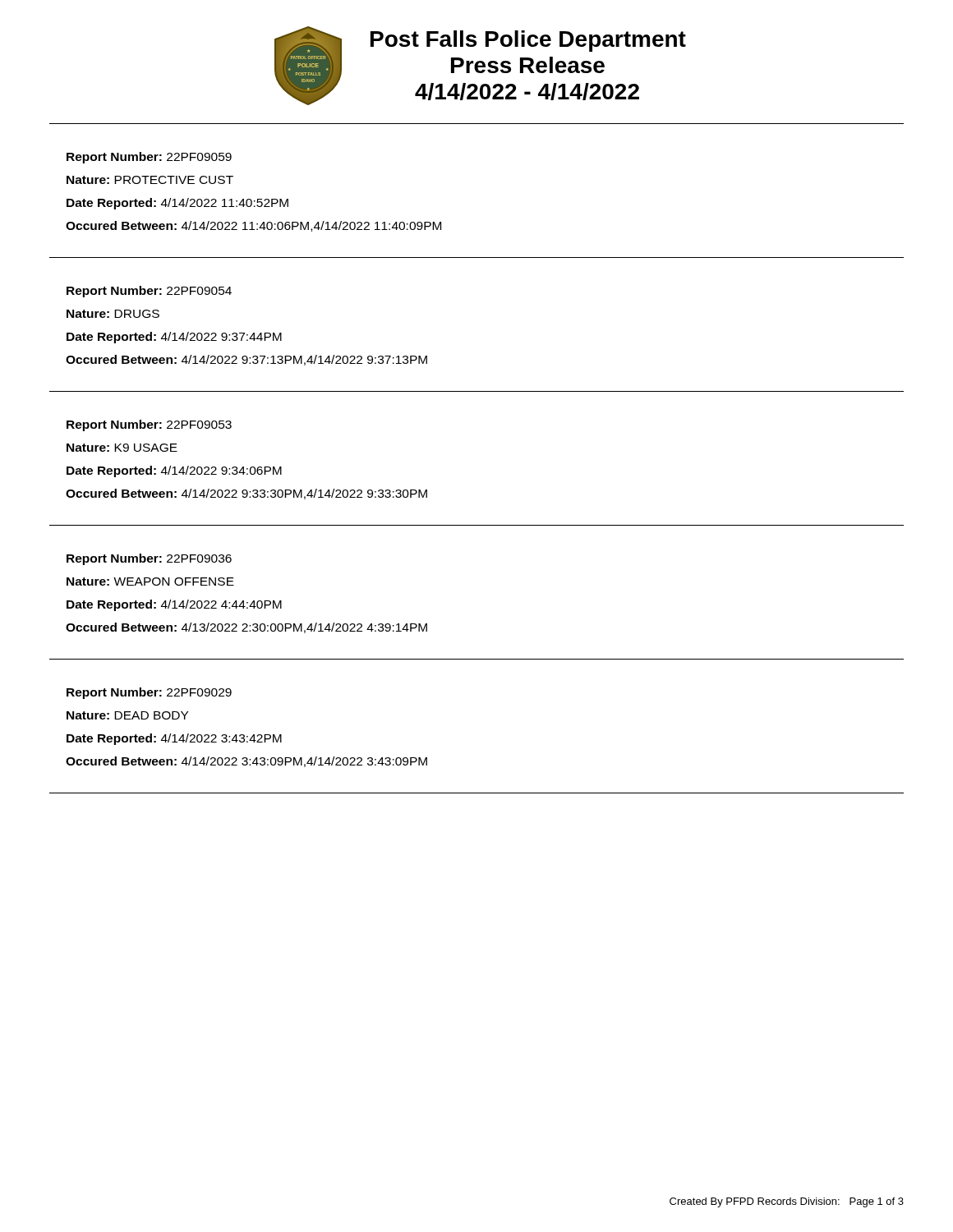Find the block on this page that starts "Report Number: 22PF09054 Nature: DRUGS Date Reported: 4/14/2022"

coord(149,292)
